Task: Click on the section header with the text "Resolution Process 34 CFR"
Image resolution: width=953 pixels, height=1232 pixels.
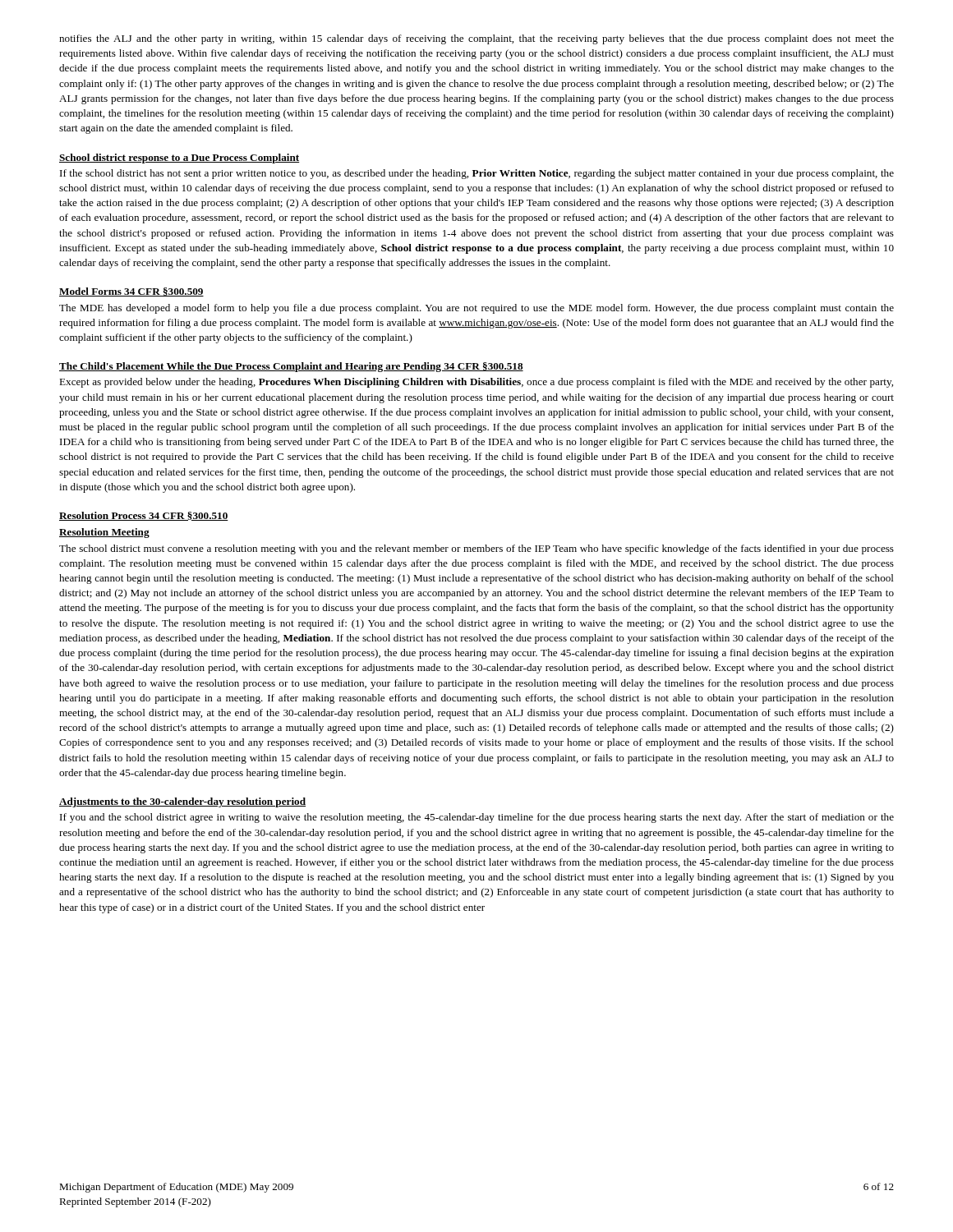Action: click(x=143, y=515)
